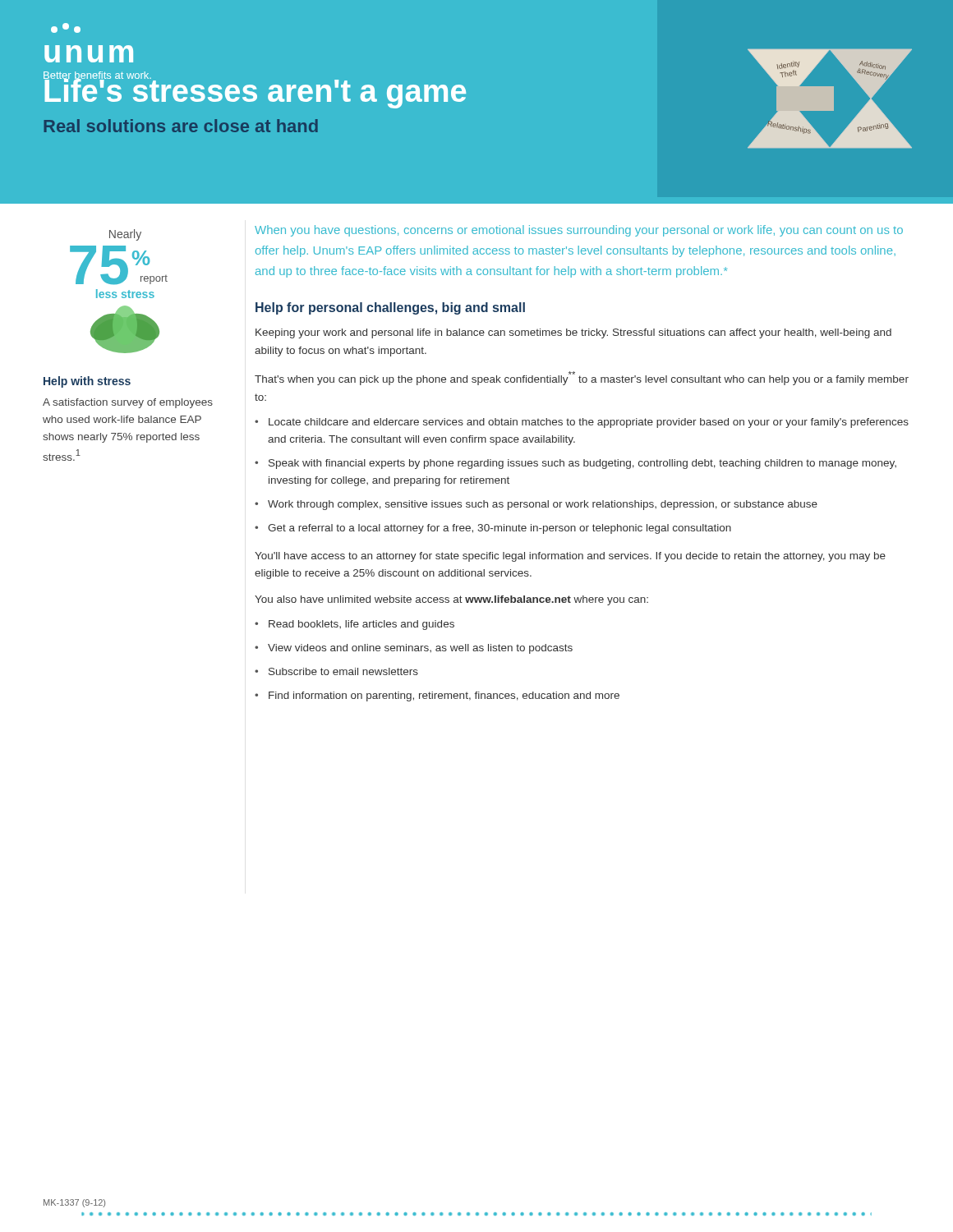Click on the text block containing "When you have questions, concerns"
Screen dimensions: 1232x953
(x=579, y=250)
